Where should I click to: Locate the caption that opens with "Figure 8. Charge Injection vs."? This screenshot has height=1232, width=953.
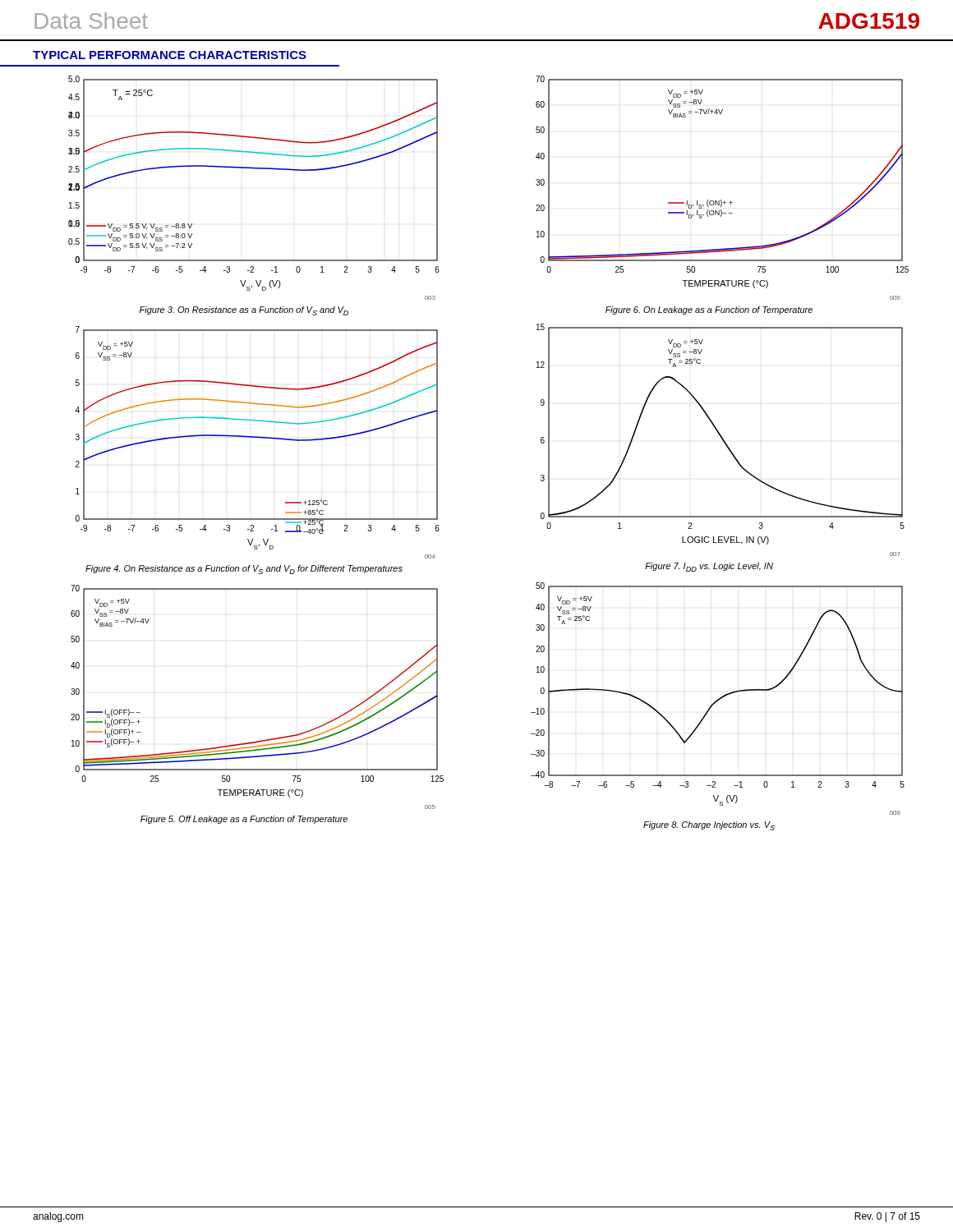point(709,826)
